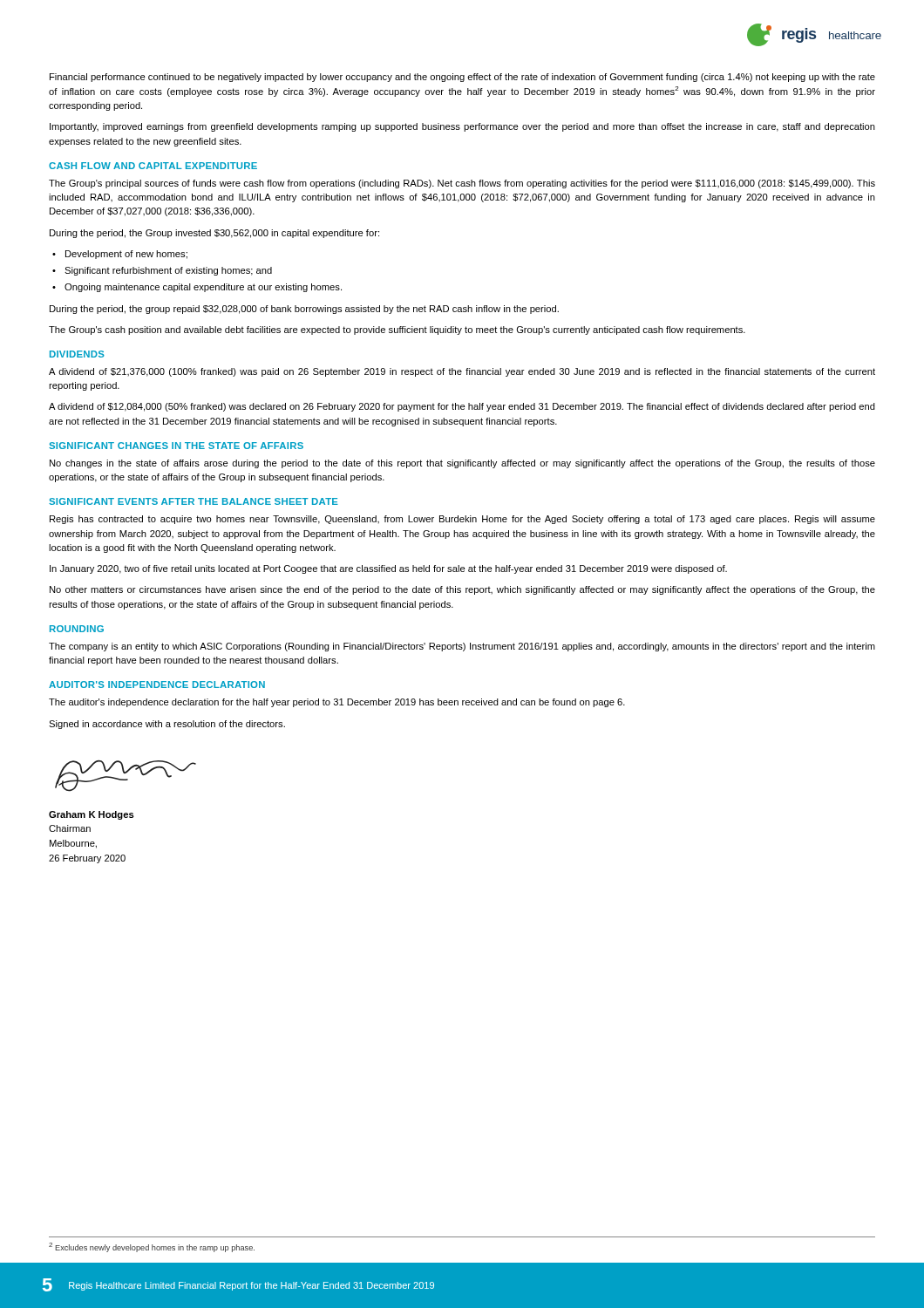Screen dimensions: 1308x924
Task: Point to the block starting "Regis has contracted to acquire"
Action: pyautogui.click(x=462, y=533)
